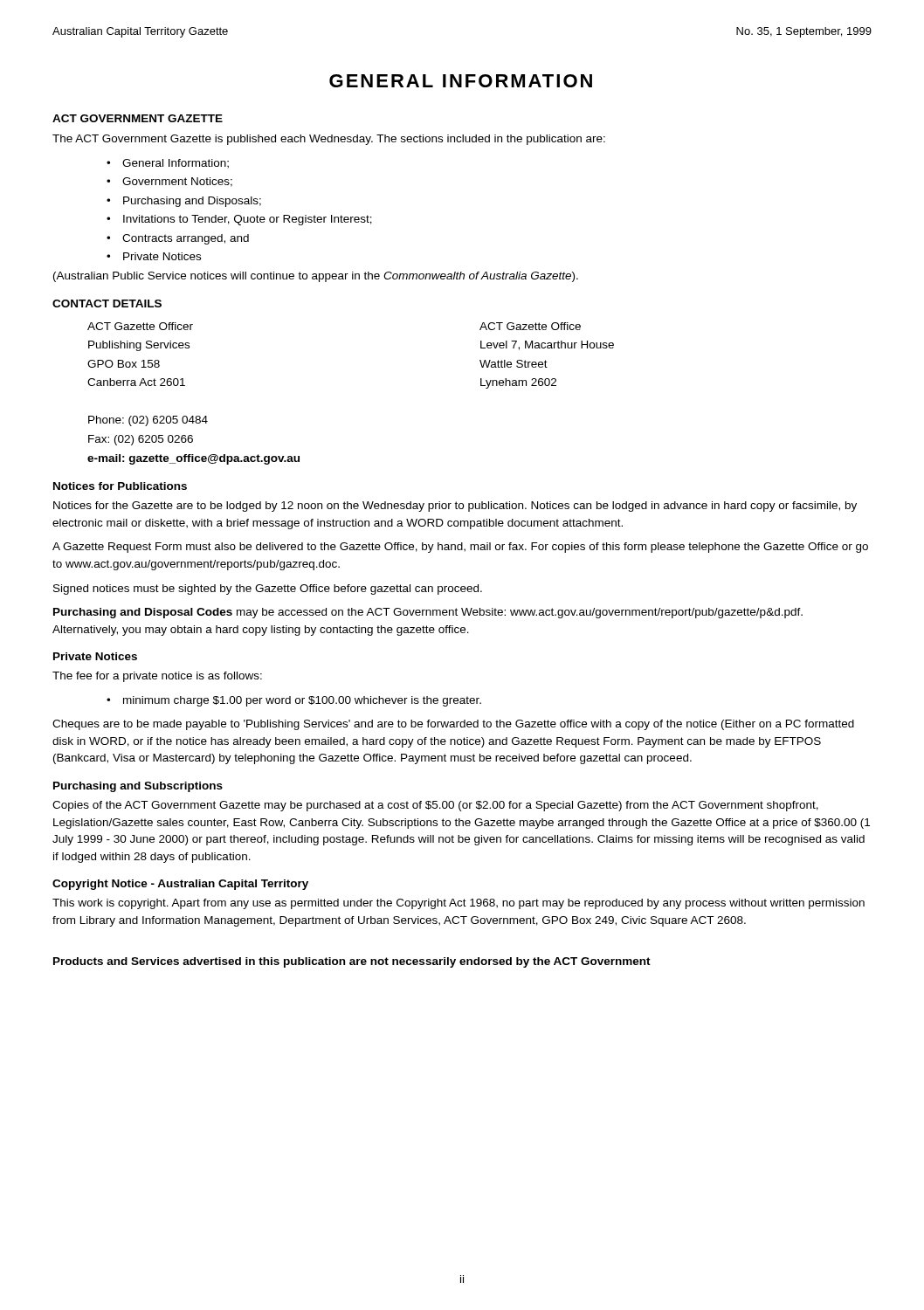This screenshot has width=924, height=1310.
Task: Select the text block containing "Purchasing and Disposal Codes may"
Action: (428, 620)
